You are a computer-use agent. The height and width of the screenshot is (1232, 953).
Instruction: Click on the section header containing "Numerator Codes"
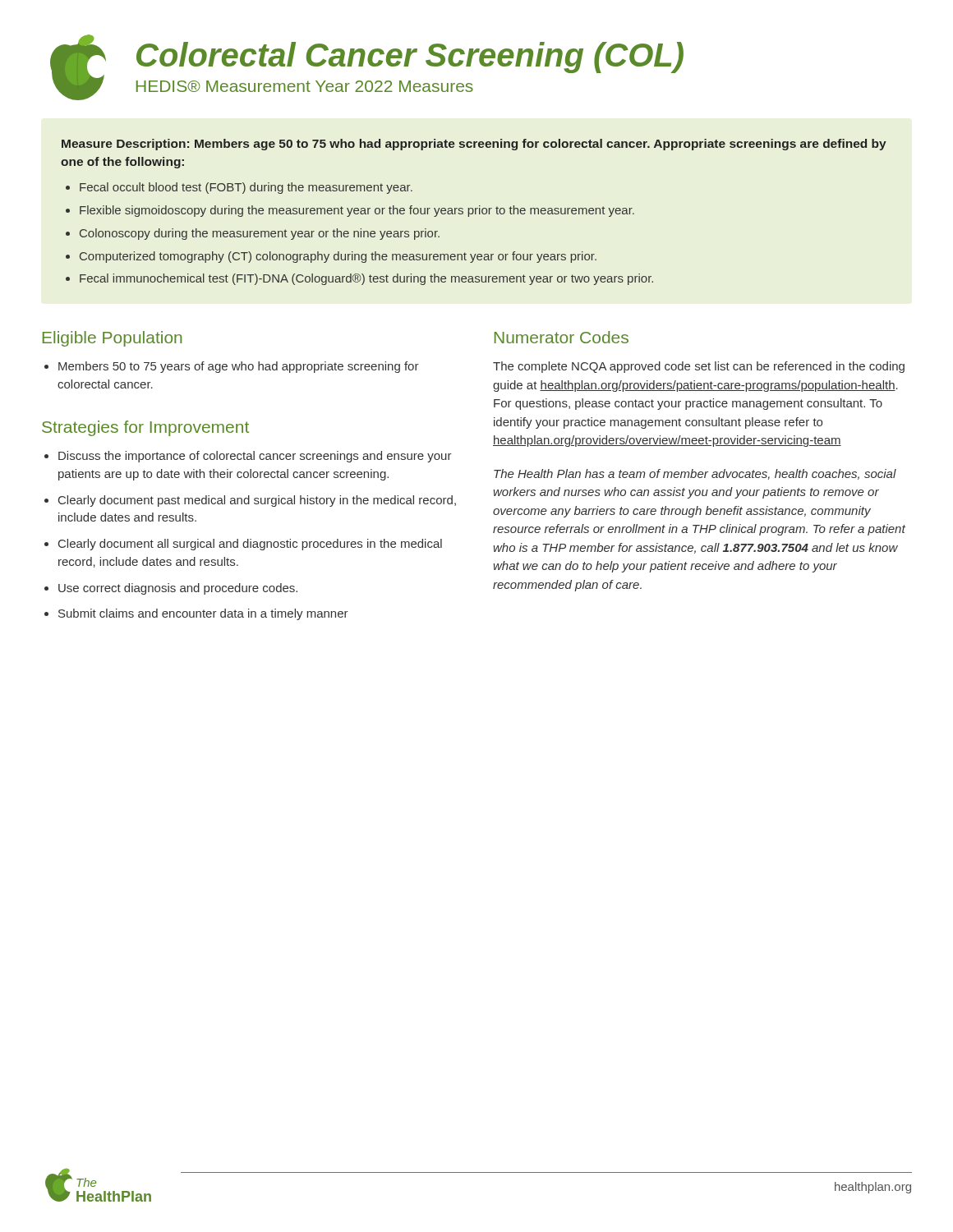click(x=562, y=337)
